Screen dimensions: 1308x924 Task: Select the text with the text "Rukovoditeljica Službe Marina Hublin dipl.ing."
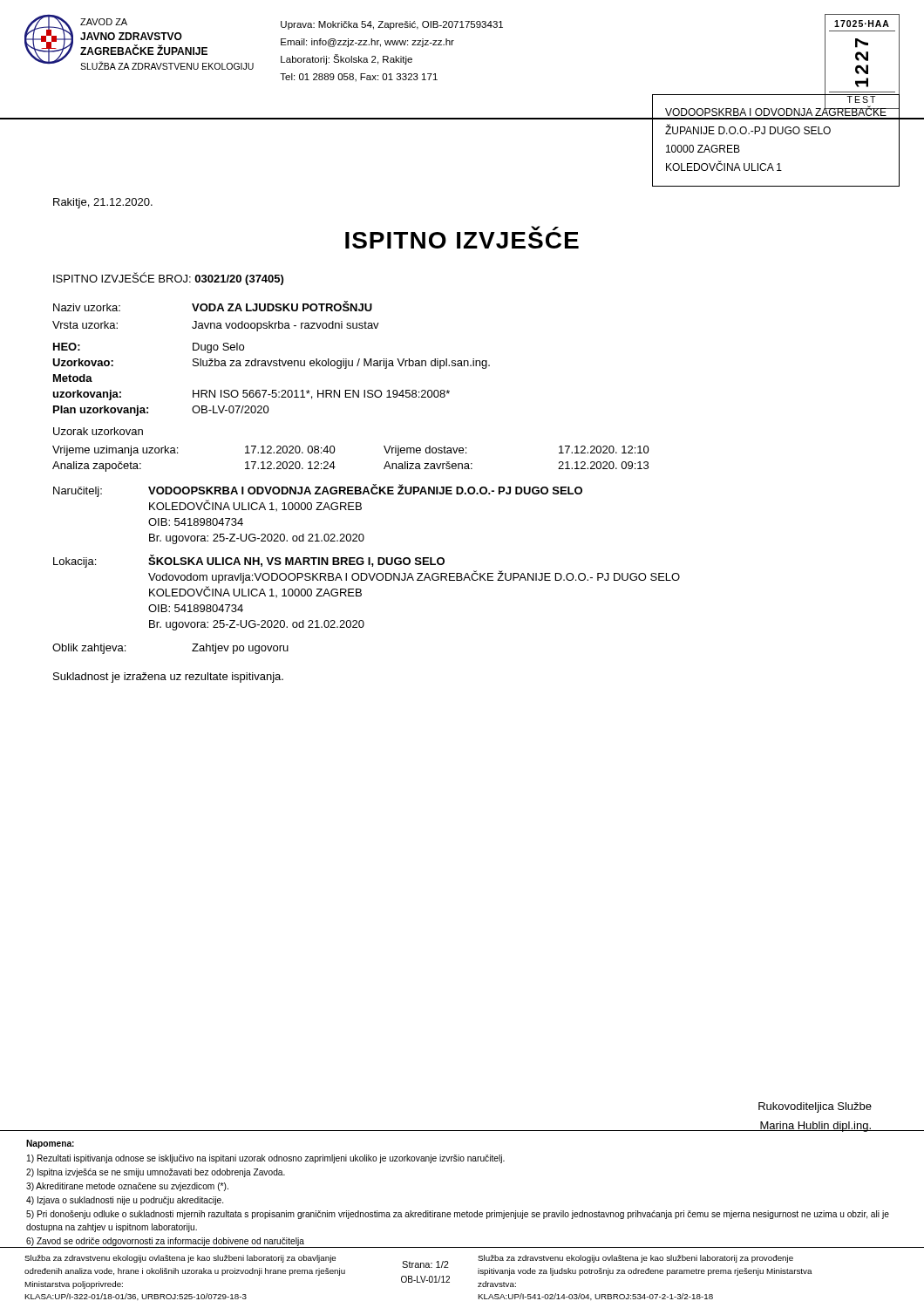pyautogui.click(x=815, y=1116)
